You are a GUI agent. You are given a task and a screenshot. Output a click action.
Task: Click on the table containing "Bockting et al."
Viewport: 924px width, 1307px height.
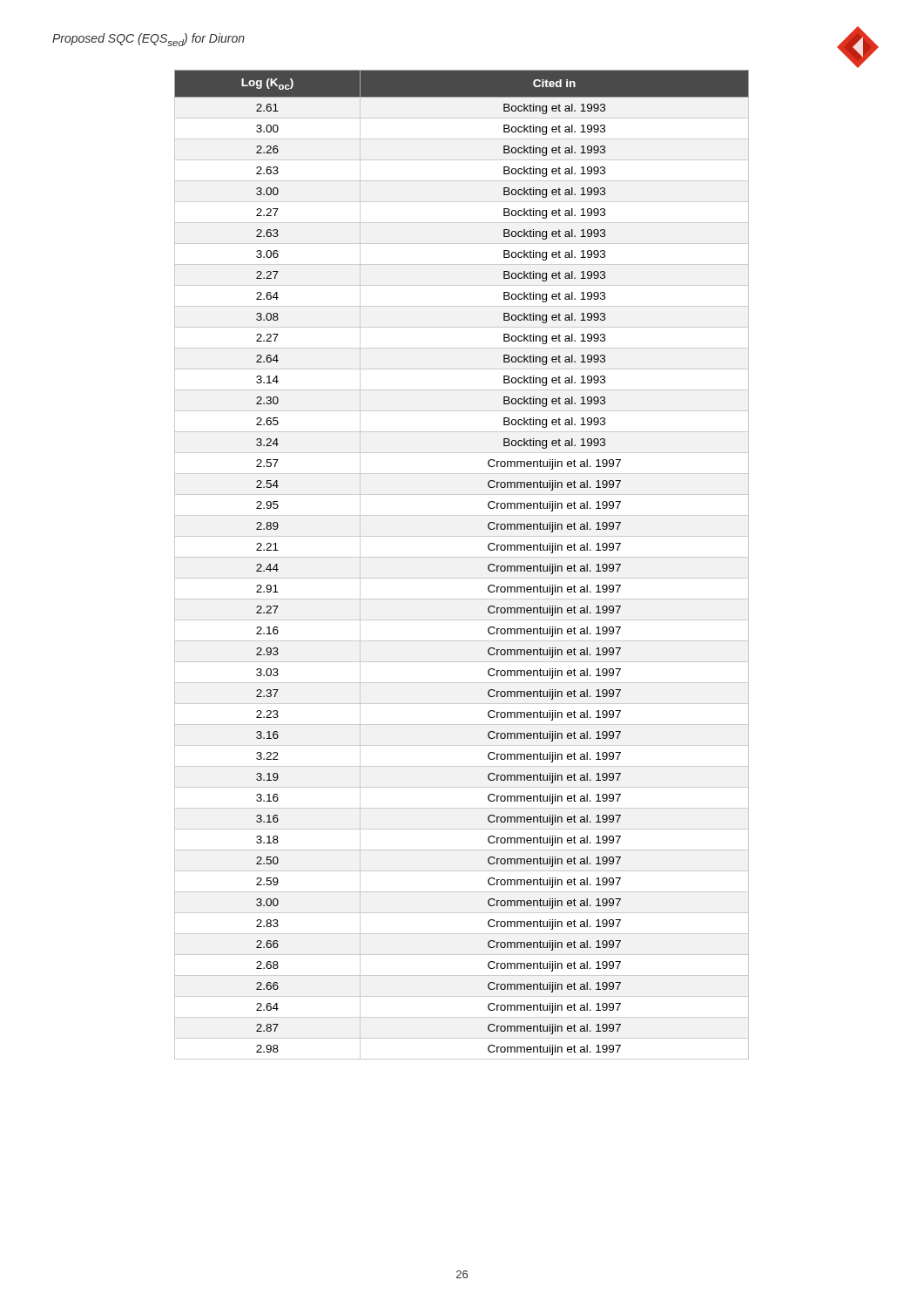click(x=462, y=564)
